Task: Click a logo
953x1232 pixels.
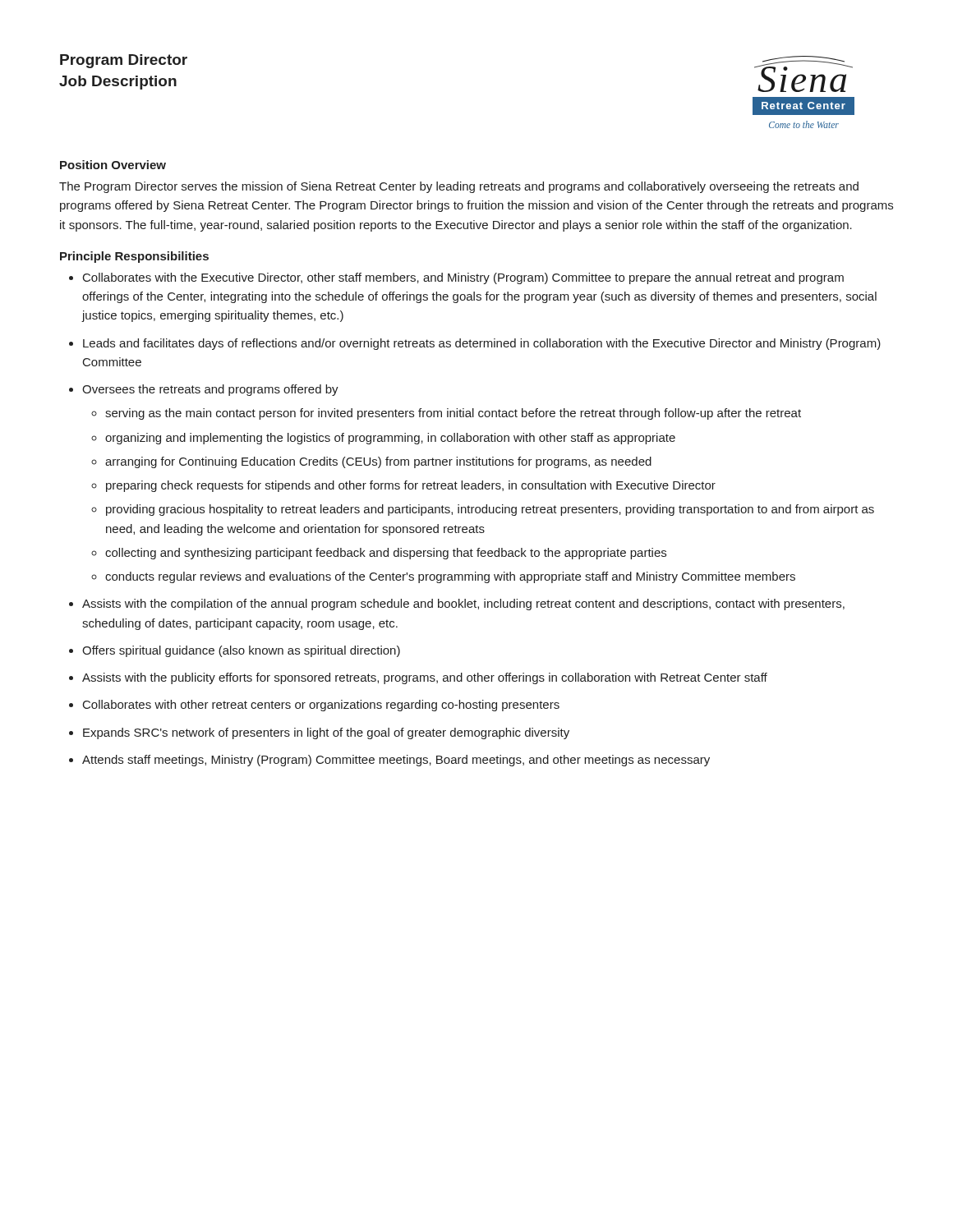Action: [803, 94]
